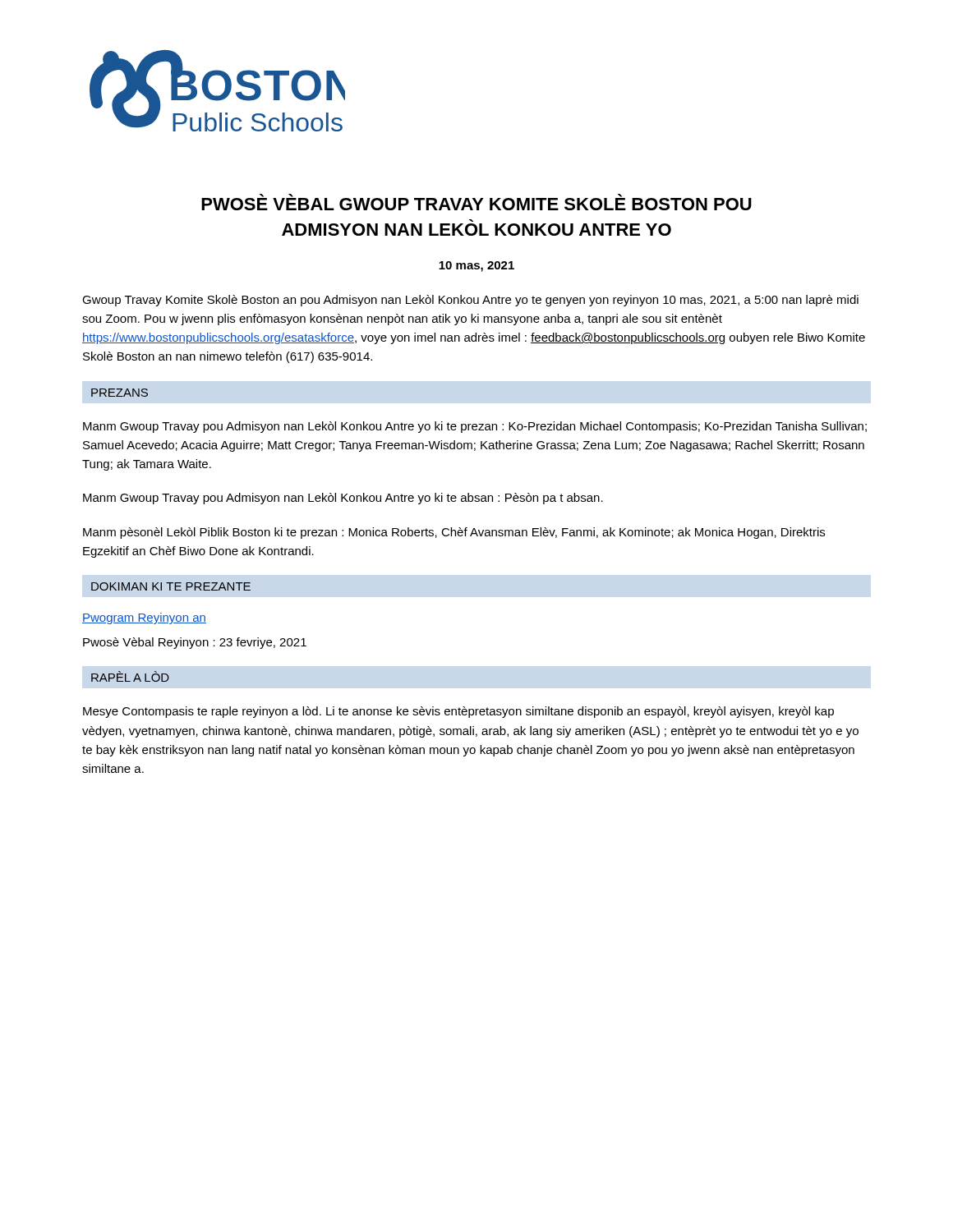Screen dimensions: 1232x953
Task: Click where it says "Pwogram Reyinyon an"
Action: (x=144, y=617)
